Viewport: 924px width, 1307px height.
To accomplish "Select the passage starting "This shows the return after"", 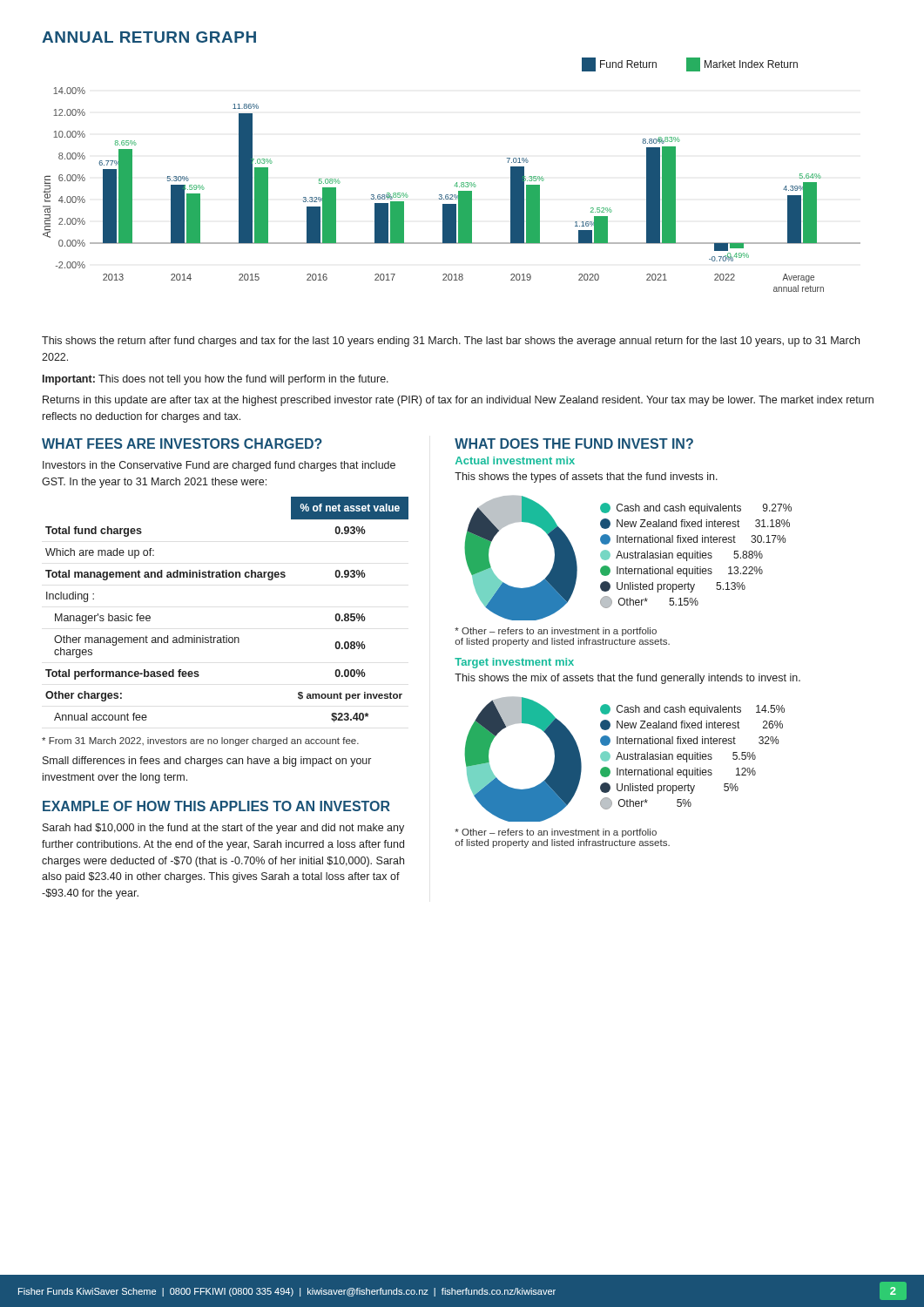I will pyautogui.click(x=451, y=349).
